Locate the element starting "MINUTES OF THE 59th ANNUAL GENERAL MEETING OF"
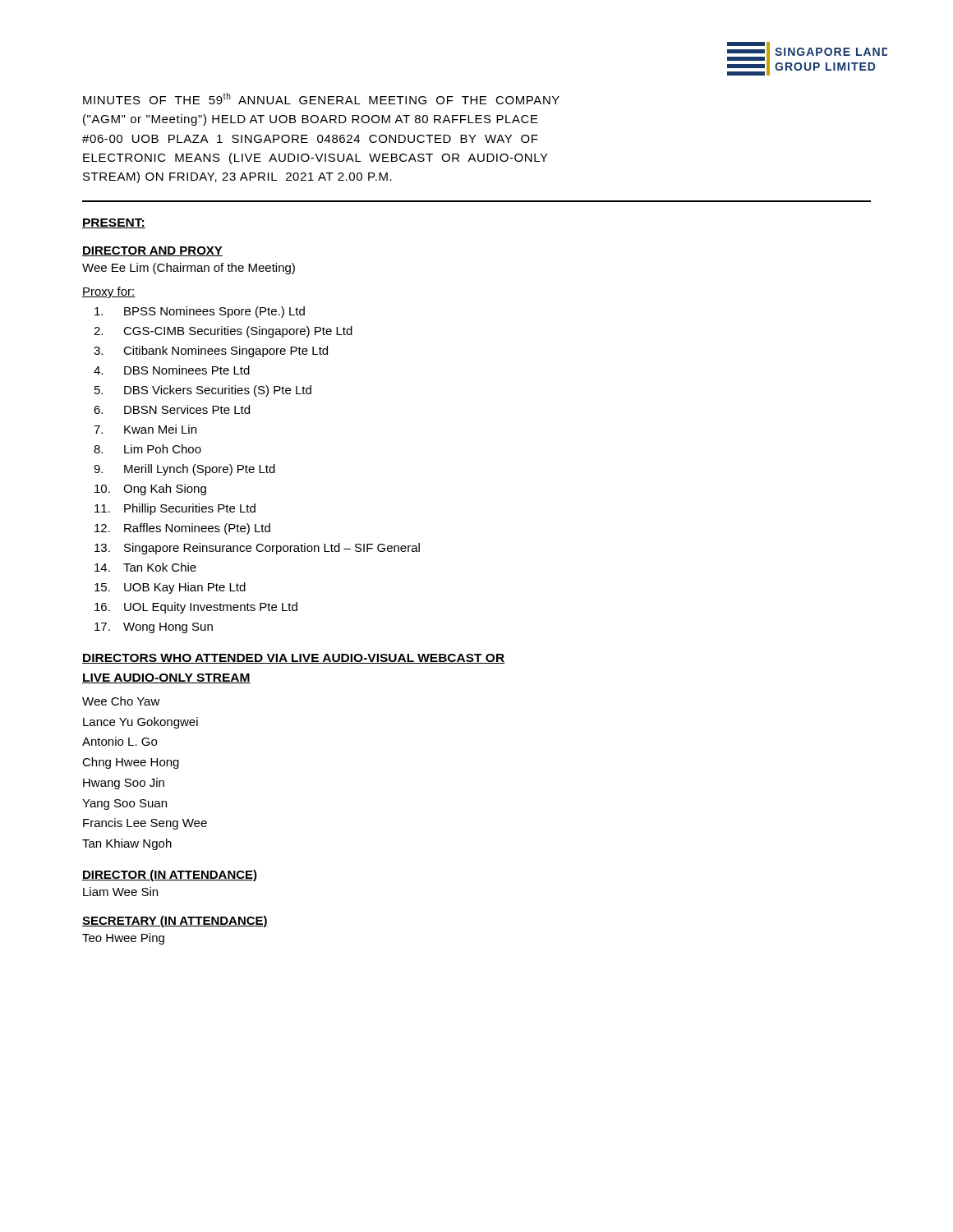Image resolution: width=953 pixels, height=1232 pixels. 321,138
